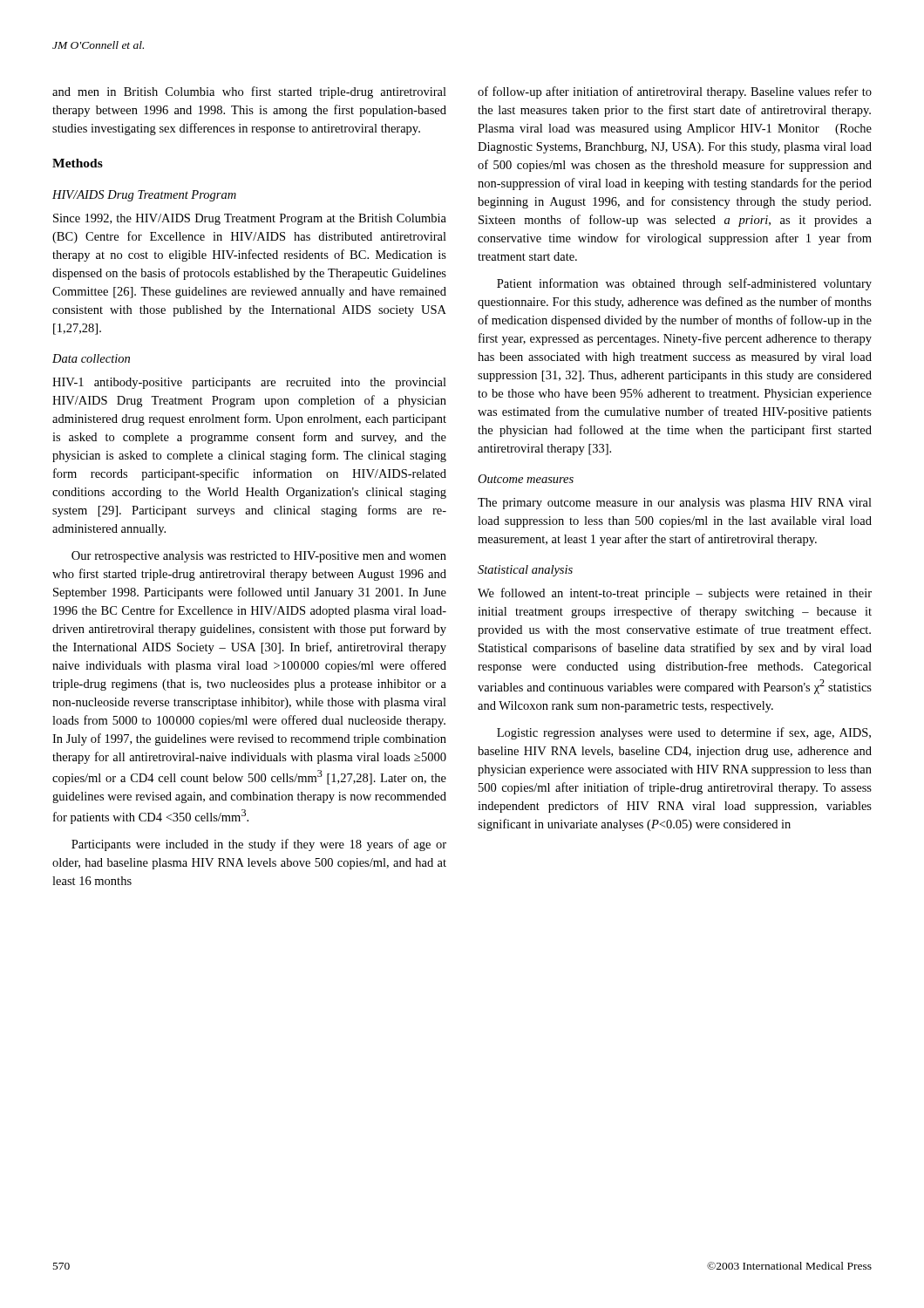The width and height of the screenshot is (924, 1308).
Task: Point to the block beginning "The primary outcome"
Action: tap(675, 521)
